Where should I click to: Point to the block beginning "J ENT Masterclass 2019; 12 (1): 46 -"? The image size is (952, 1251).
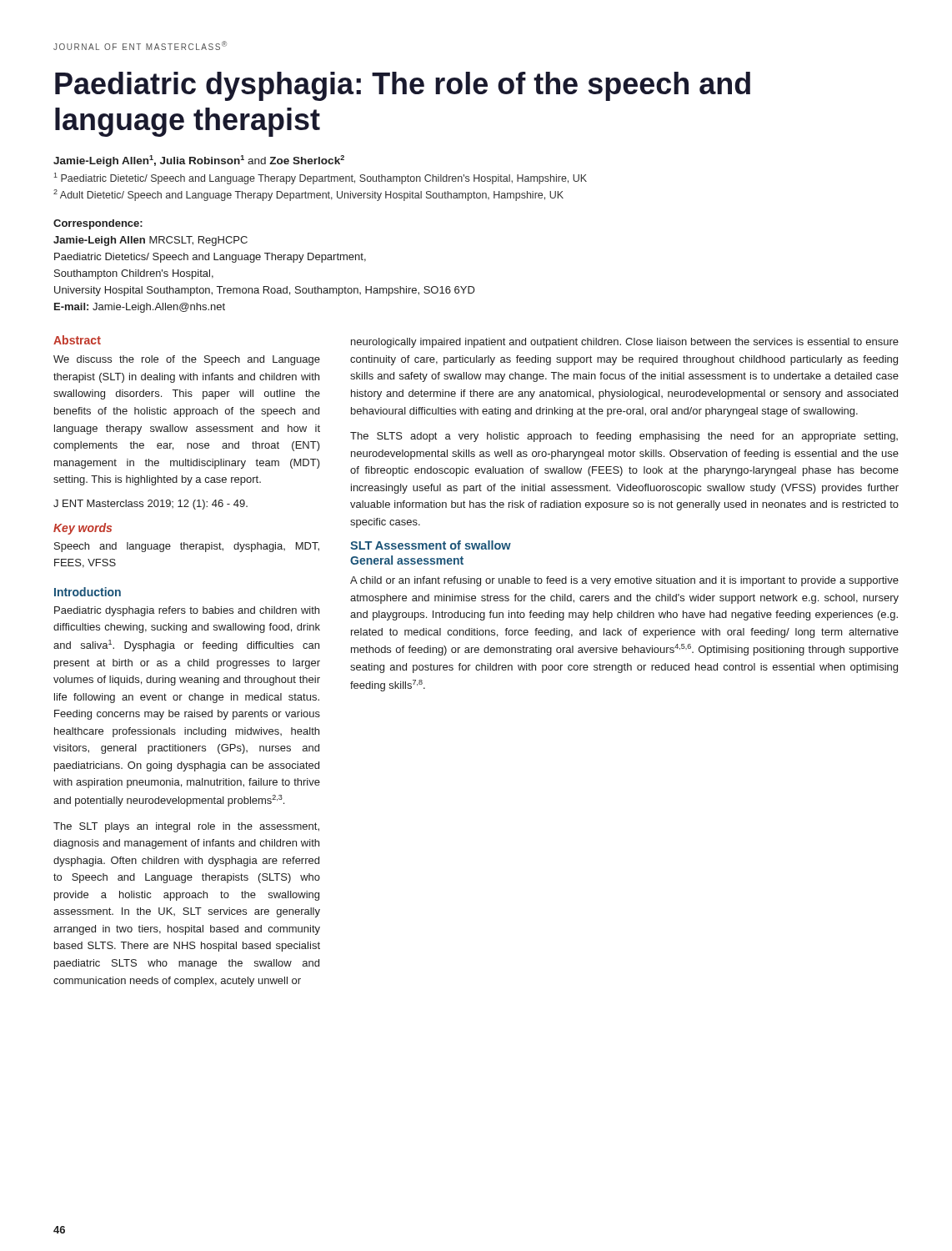coord(151,503)
